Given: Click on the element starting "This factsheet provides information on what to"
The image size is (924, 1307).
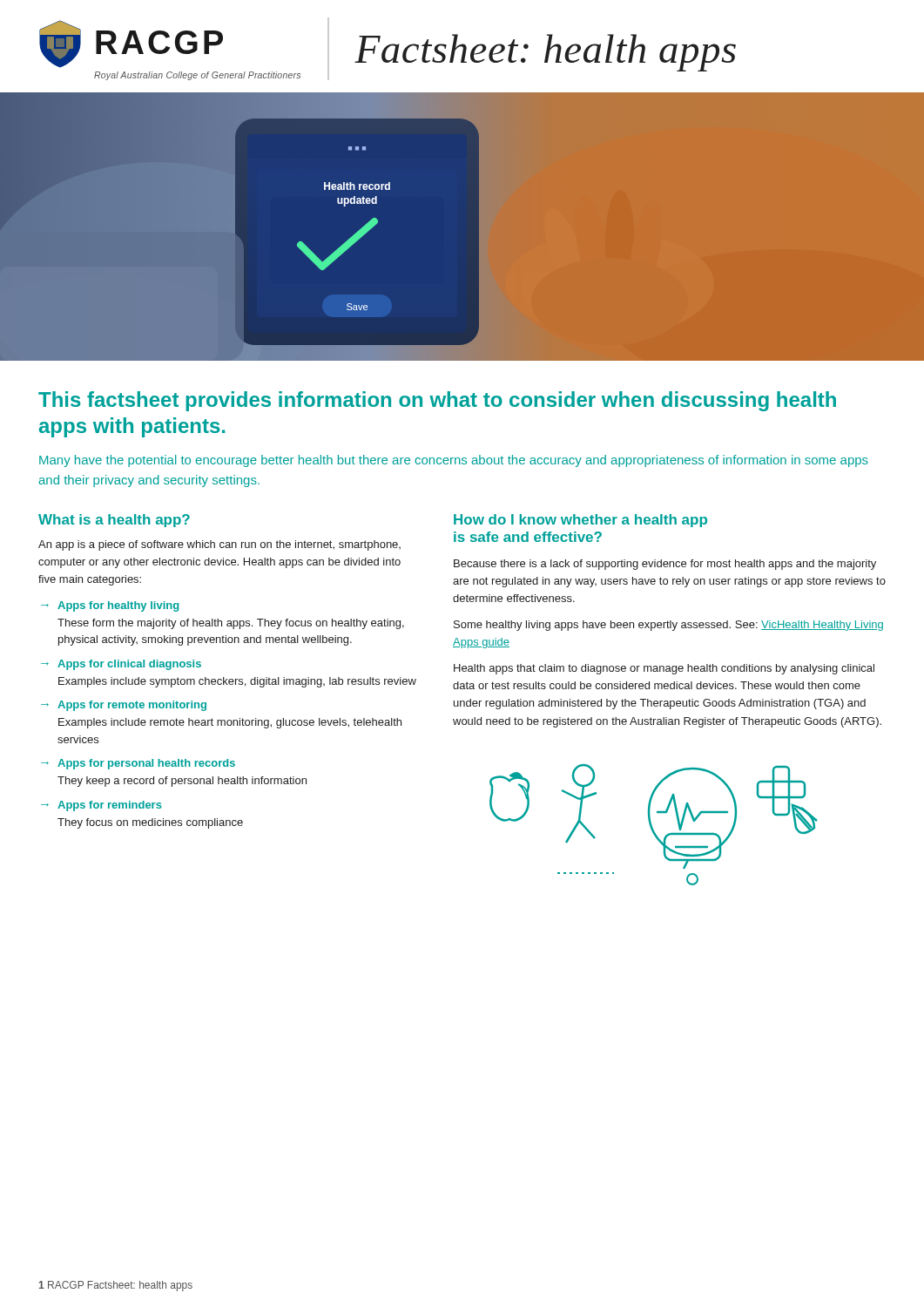Looking at the screenshot, I should click(462, 413).
